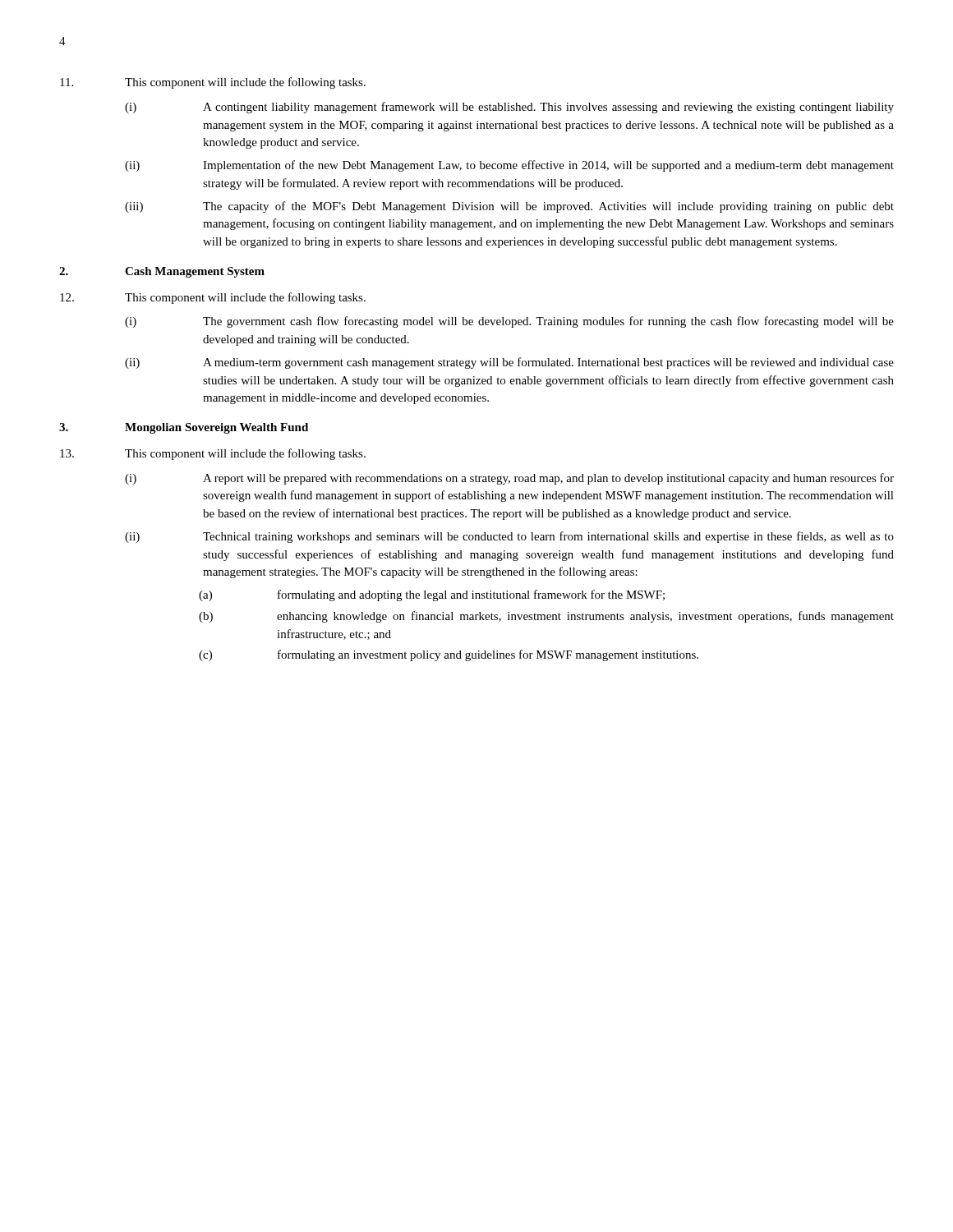Locate the text block starting "2. Cash Management System"
The width and height of the screenshot is (953, 1232).
162,272
